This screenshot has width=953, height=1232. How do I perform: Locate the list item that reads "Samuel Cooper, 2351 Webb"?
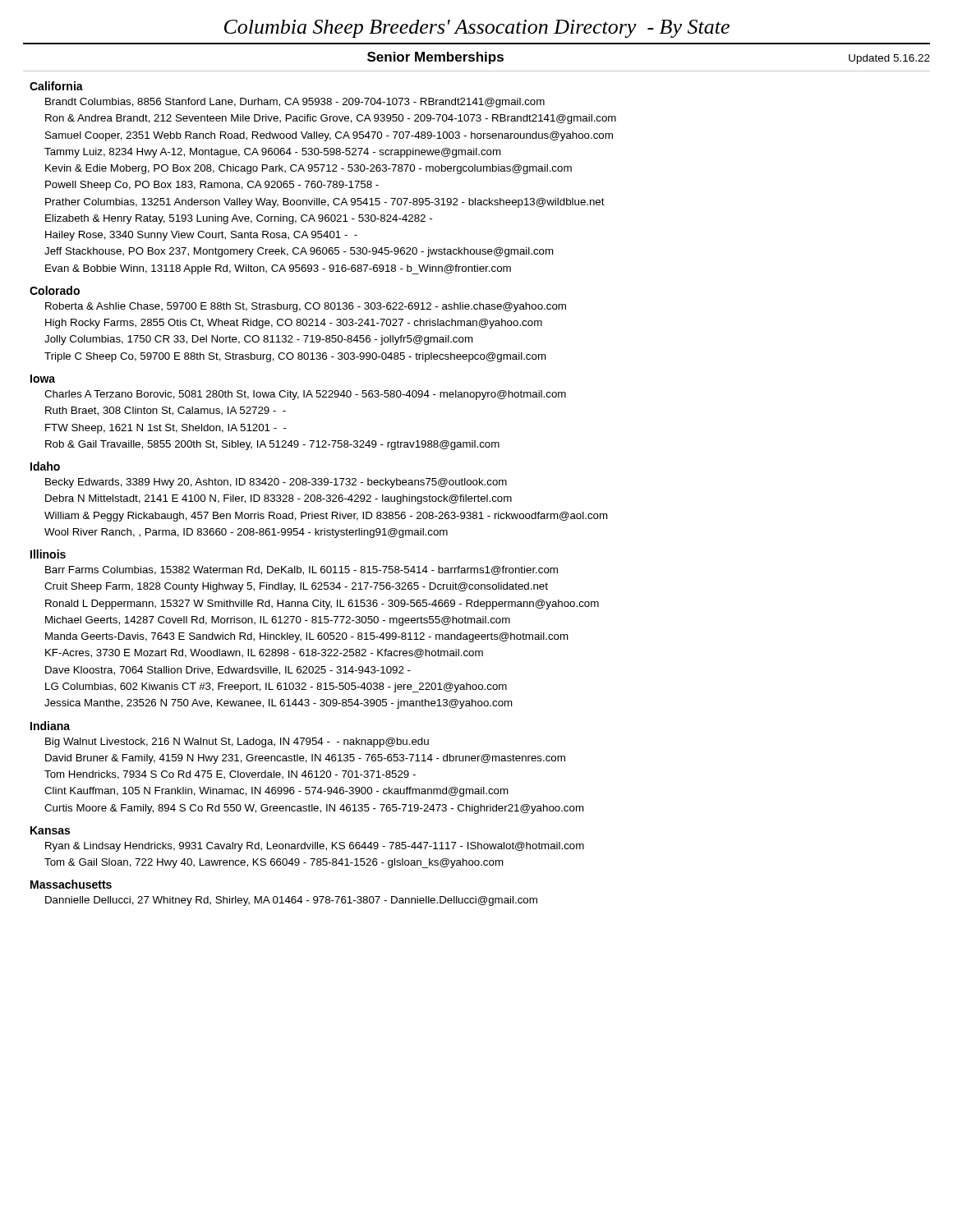(x=329, y=135)
